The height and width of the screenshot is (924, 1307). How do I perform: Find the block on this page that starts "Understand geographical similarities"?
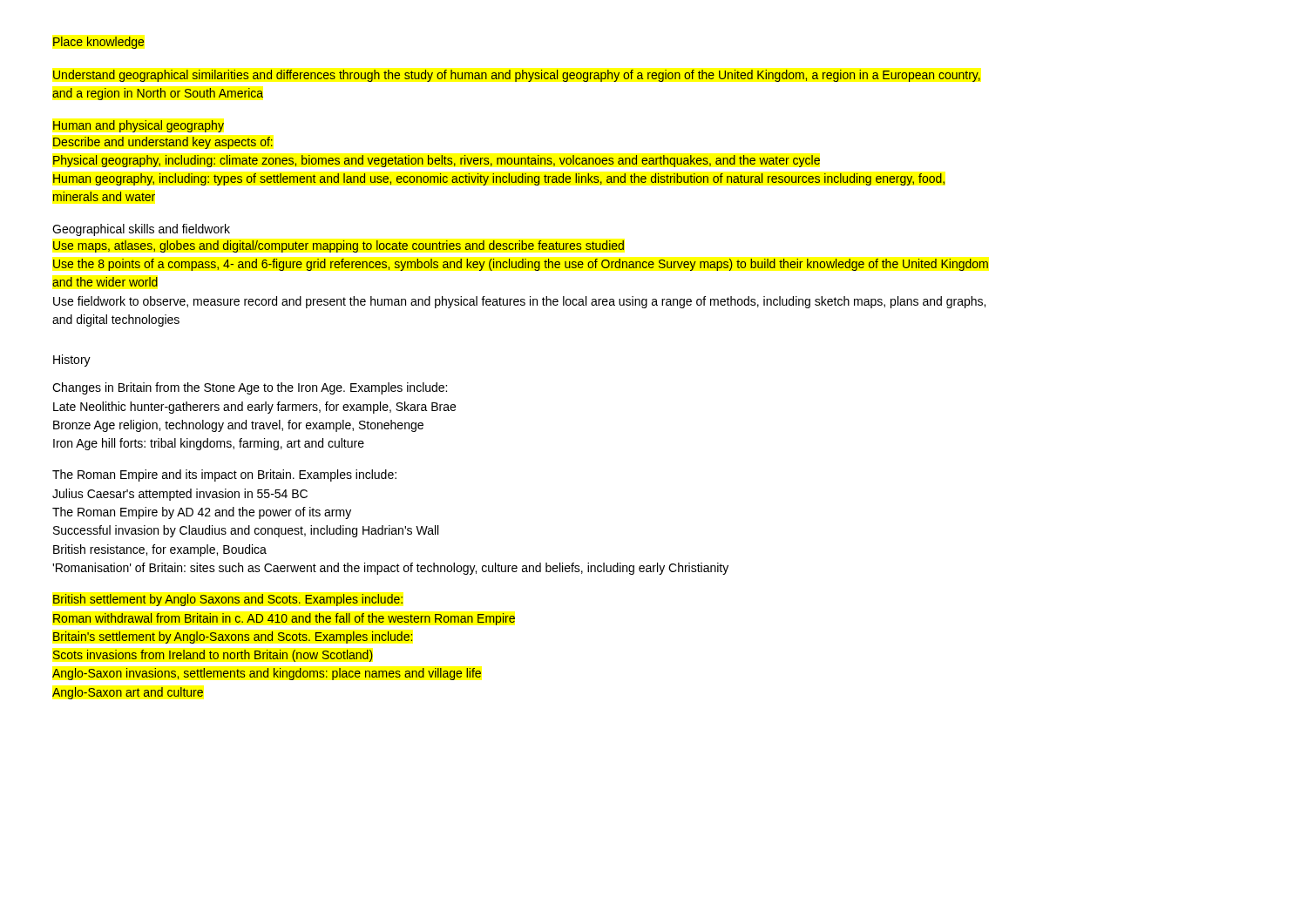point(517,75)
